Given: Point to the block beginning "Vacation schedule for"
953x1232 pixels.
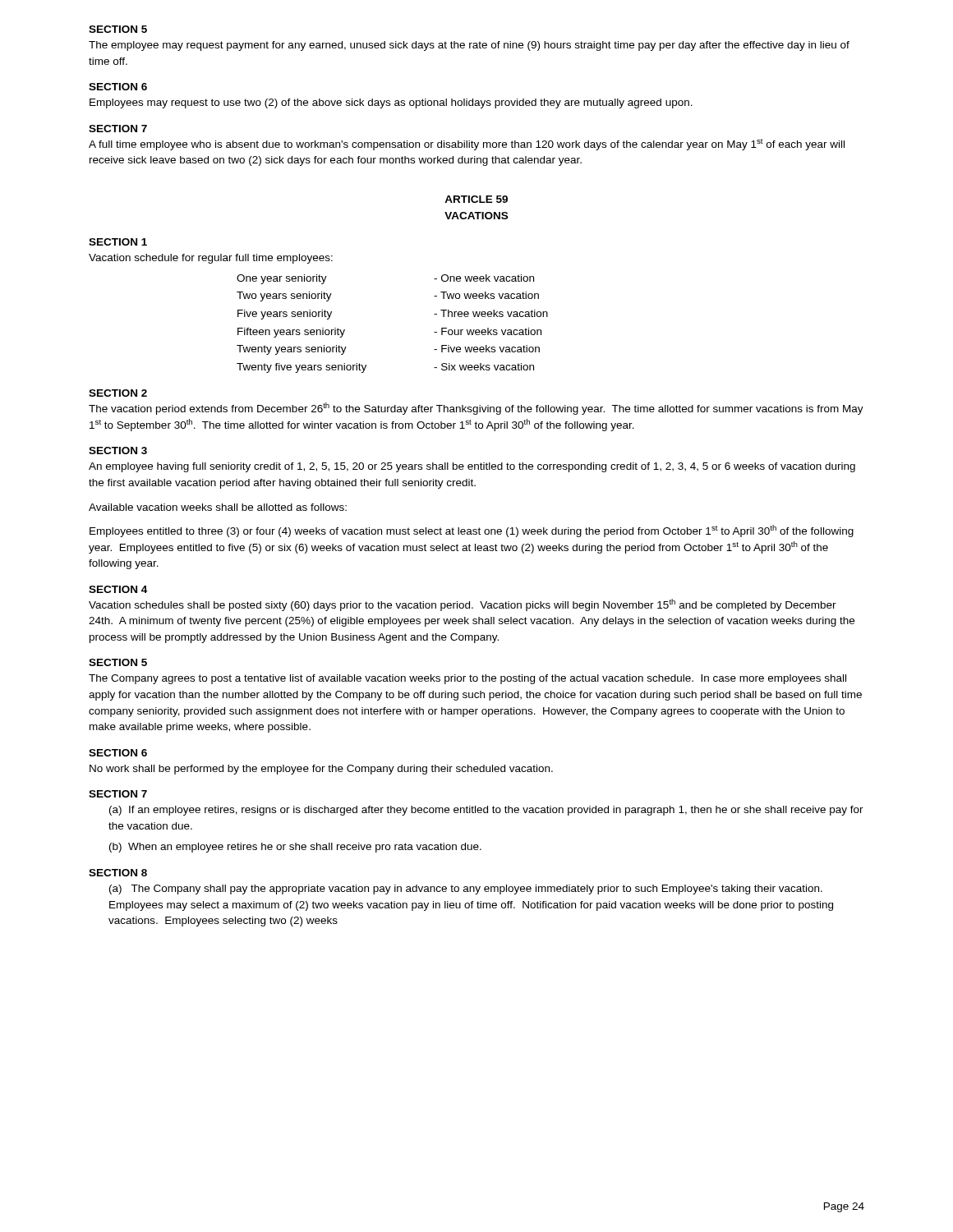Looking at the screenshot, I should 211,258.
